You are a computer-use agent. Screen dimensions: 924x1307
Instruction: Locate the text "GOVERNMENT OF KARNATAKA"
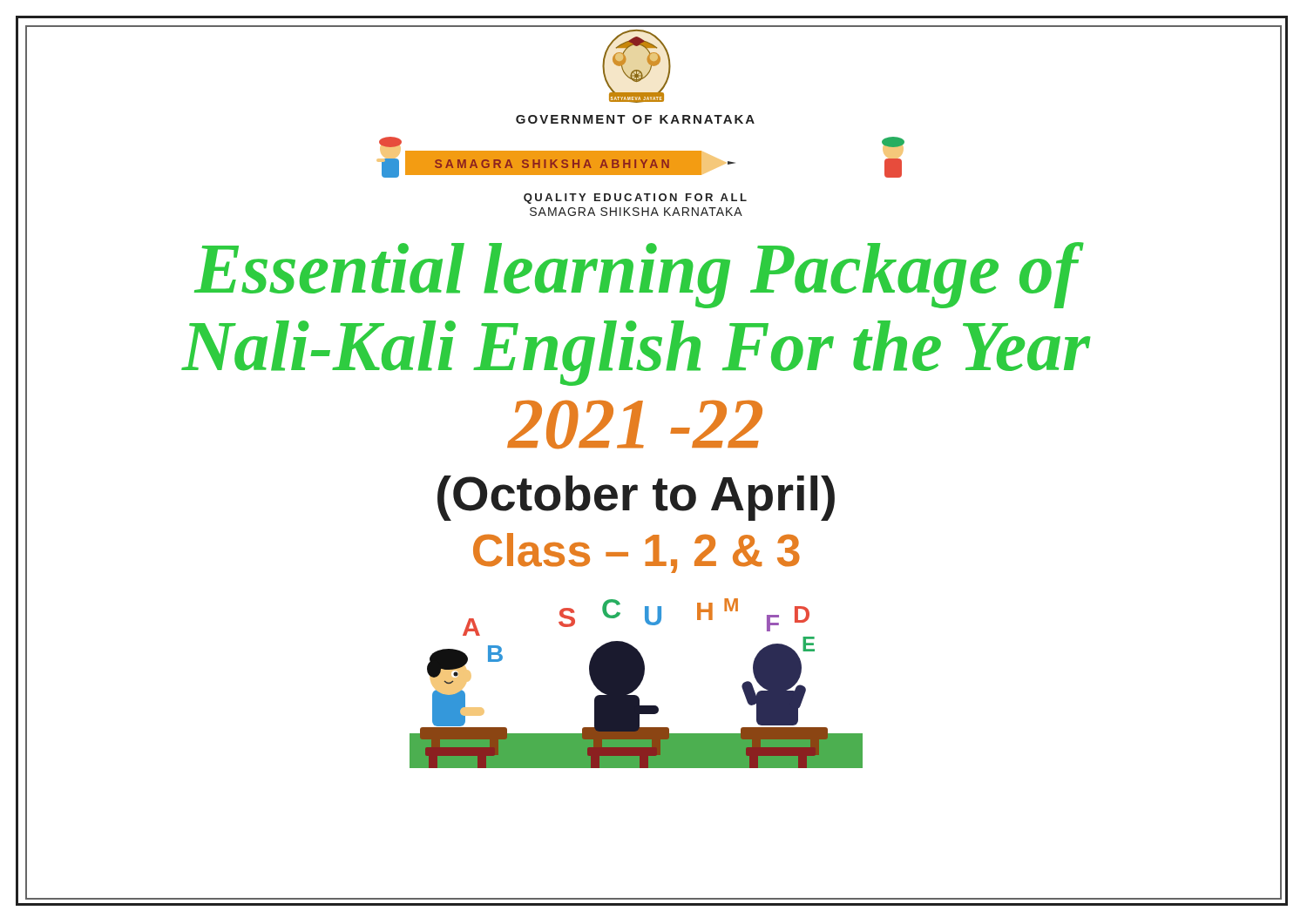point(636,119)
